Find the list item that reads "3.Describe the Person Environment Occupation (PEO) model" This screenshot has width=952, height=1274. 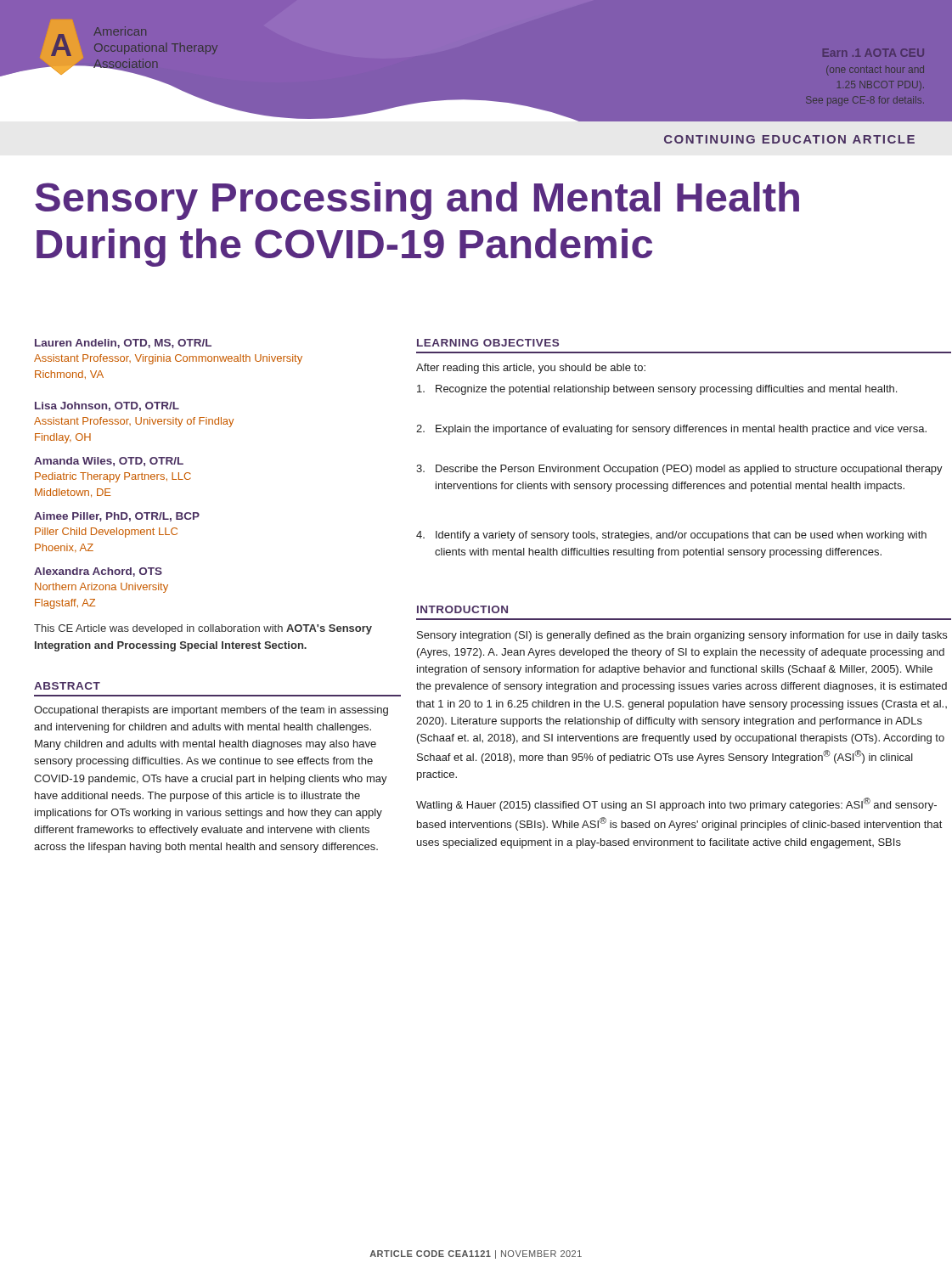coord(684,477)
